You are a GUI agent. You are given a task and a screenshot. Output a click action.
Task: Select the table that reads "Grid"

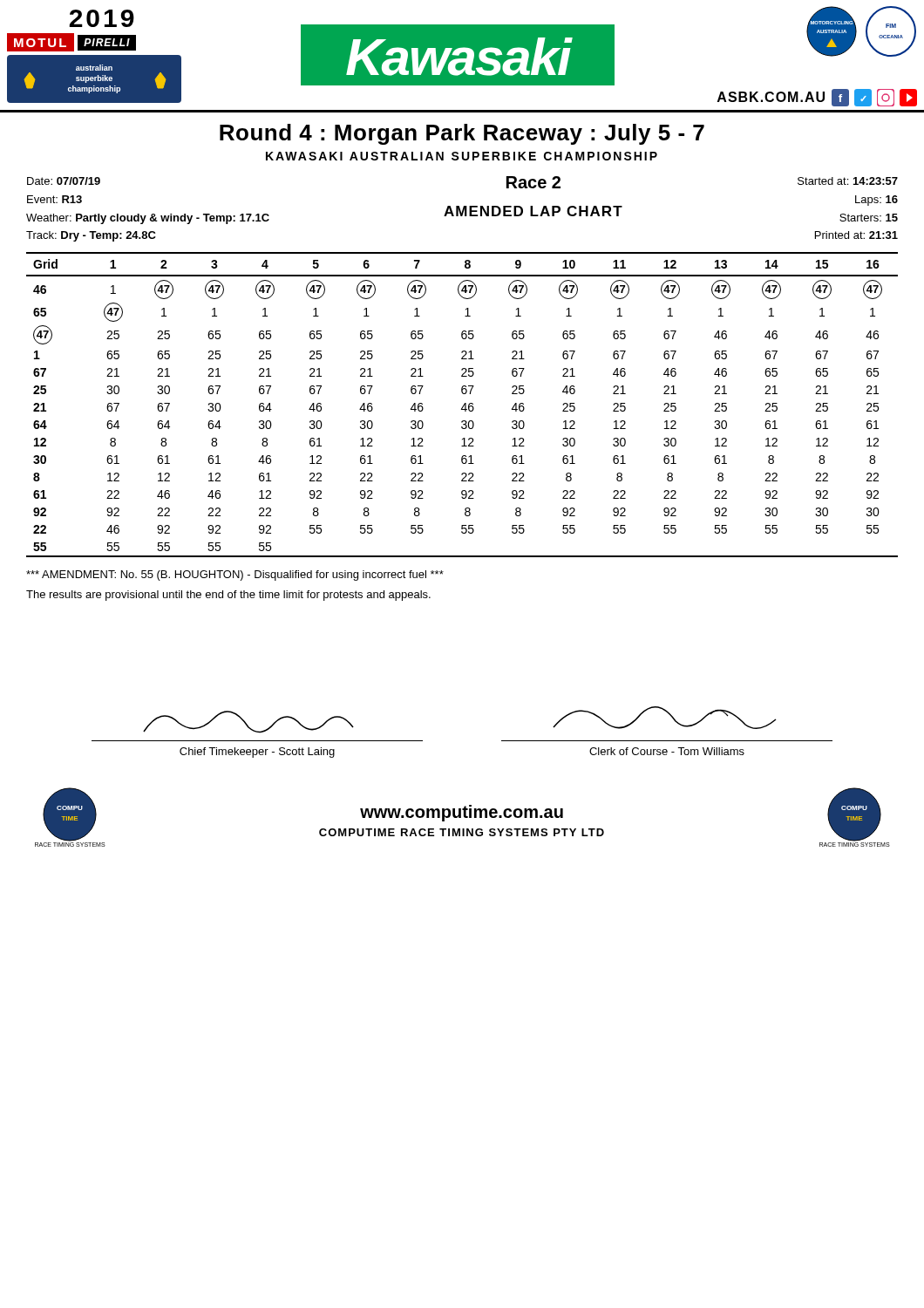tap(462, 405)
